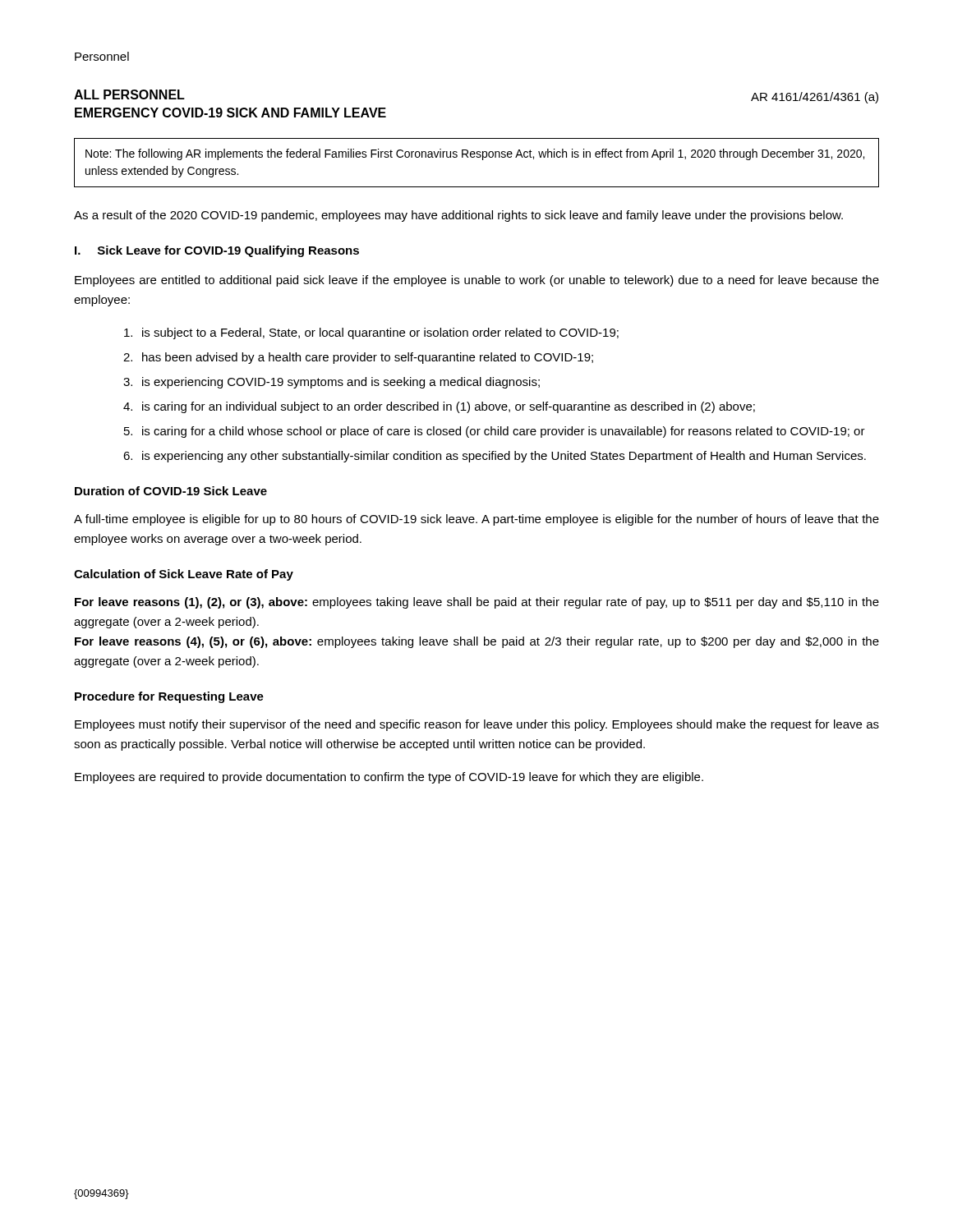Find the passage starting "Calculation of Sick"
This screenshot has width=953, height=1232.
(184, 574)
